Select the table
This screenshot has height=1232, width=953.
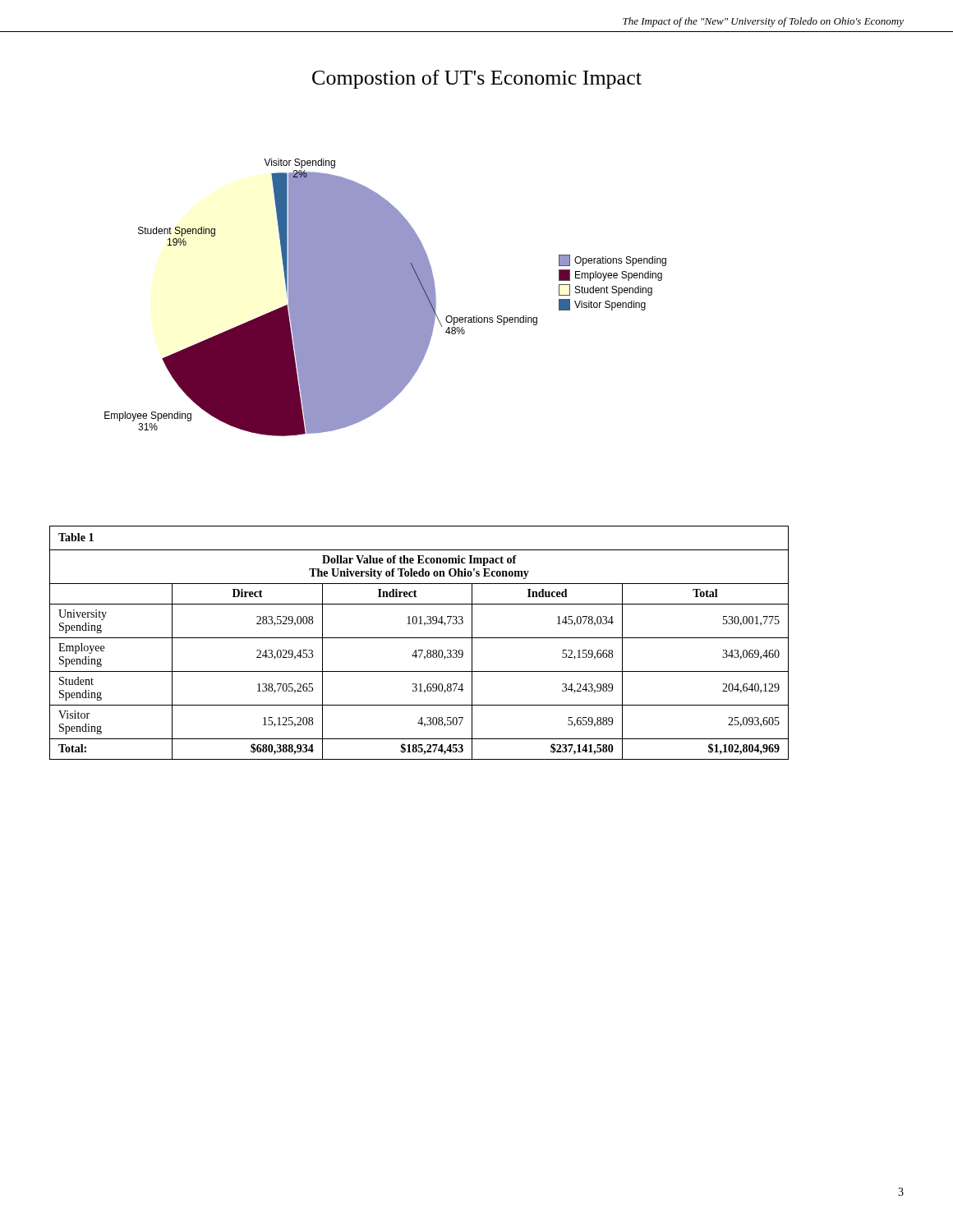click(419, 643)
